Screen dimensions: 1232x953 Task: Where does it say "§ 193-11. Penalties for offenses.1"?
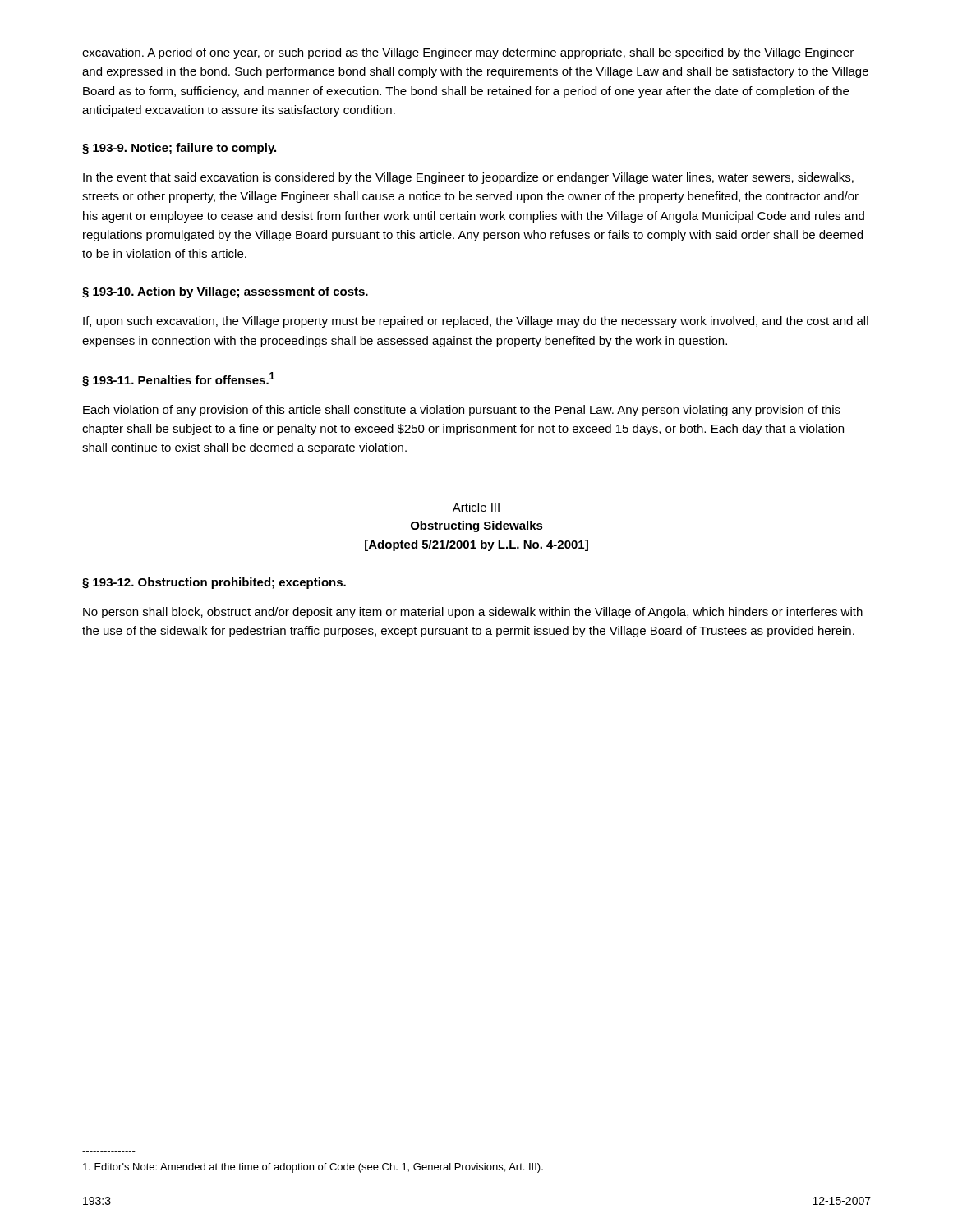coord(178,378)
